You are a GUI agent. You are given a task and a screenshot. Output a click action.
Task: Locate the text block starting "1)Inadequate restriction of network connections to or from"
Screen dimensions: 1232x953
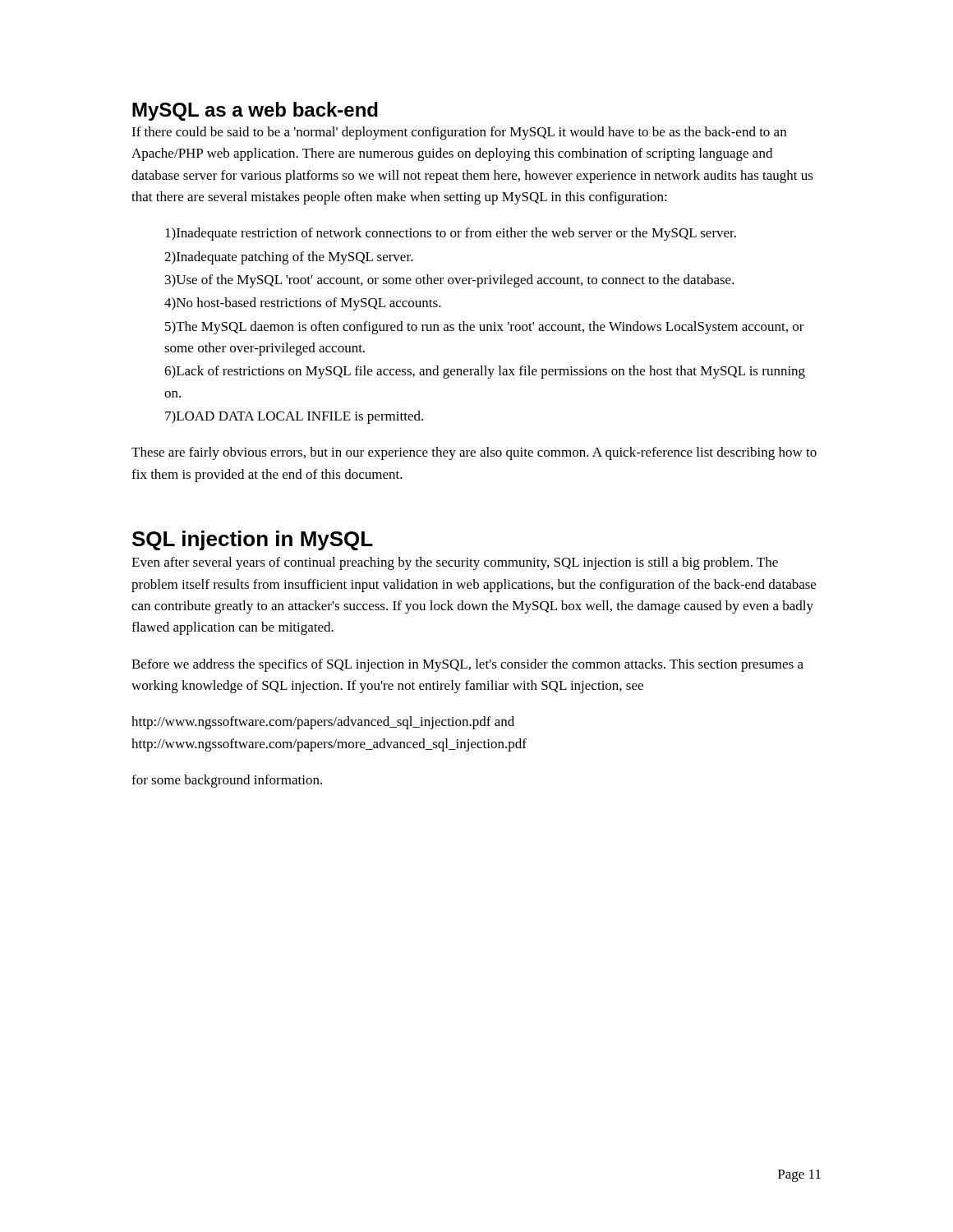pos(451,233)
